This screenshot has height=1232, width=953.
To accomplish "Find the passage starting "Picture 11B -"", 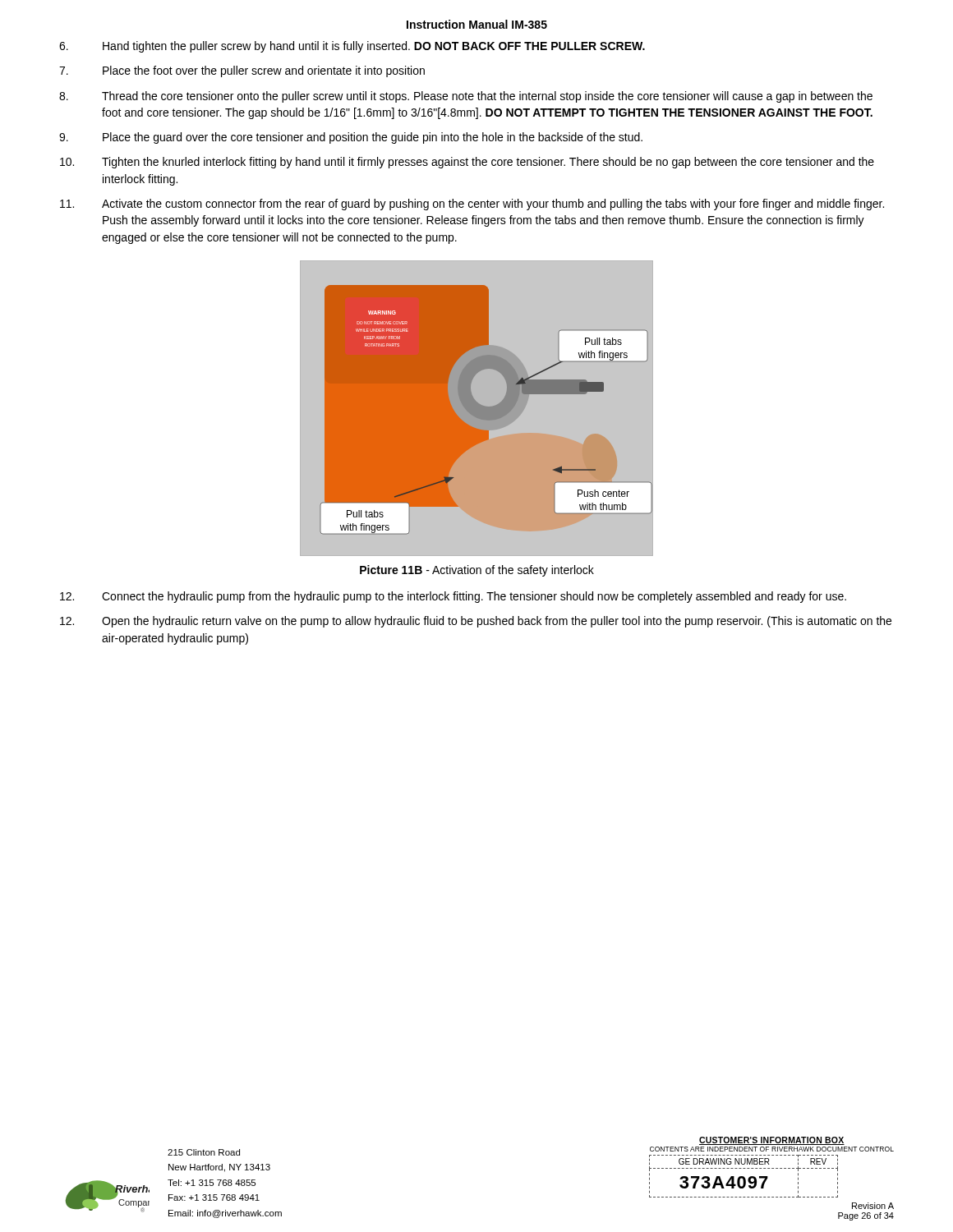I will [x=476, y=570].
